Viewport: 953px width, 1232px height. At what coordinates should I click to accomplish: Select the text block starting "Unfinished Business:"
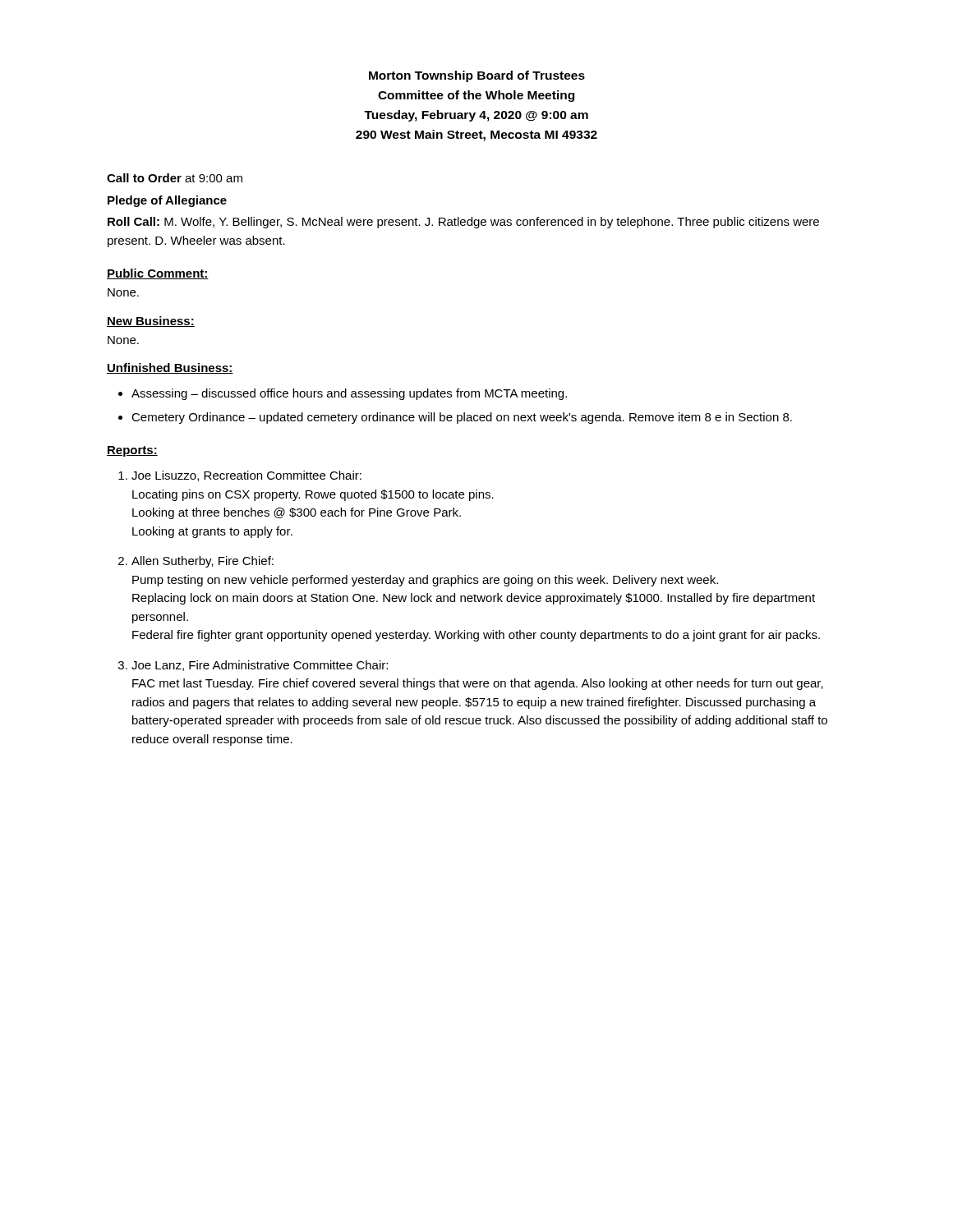(x=170, y=368)
